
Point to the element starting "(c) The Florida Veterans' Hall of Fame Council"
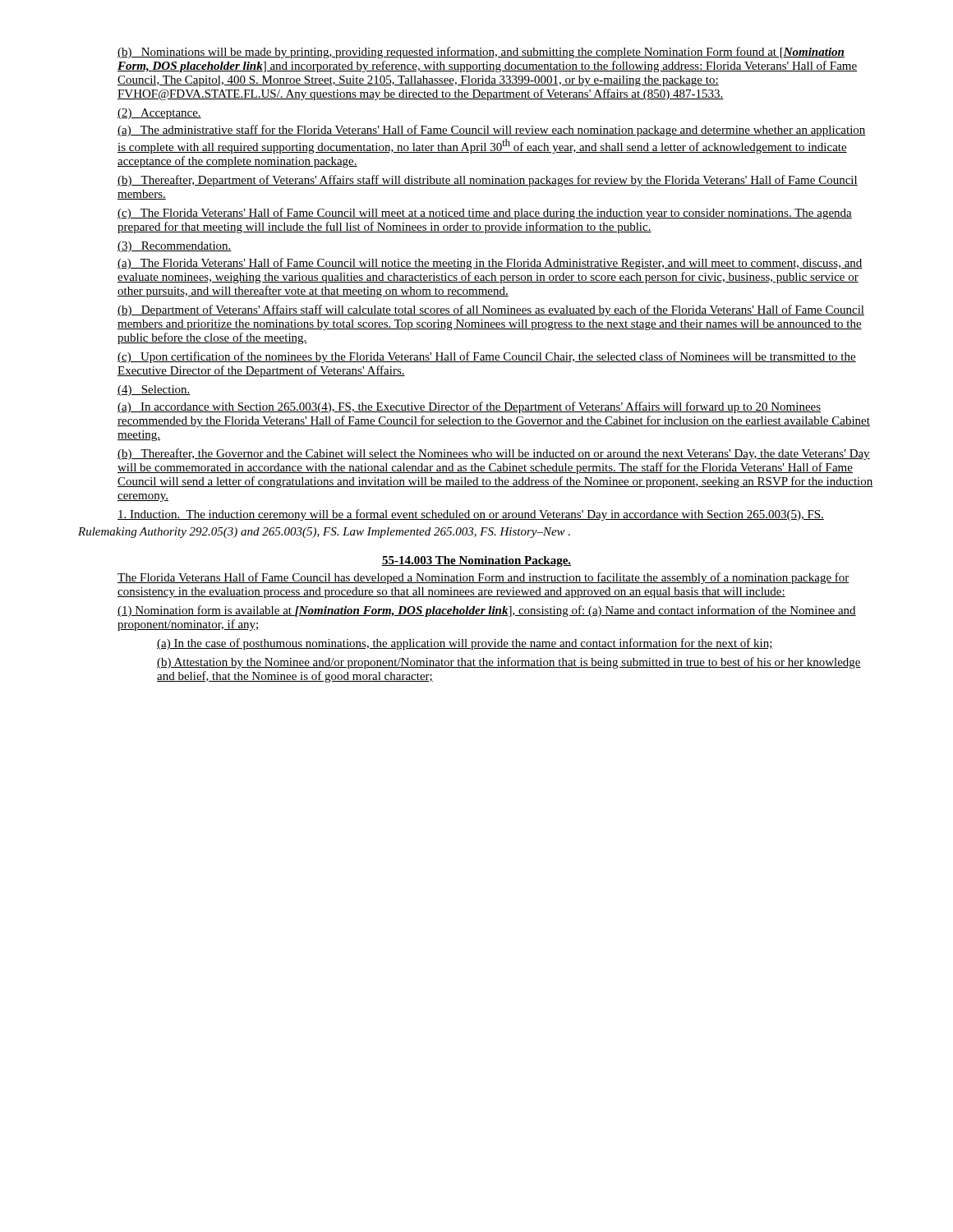485,220
